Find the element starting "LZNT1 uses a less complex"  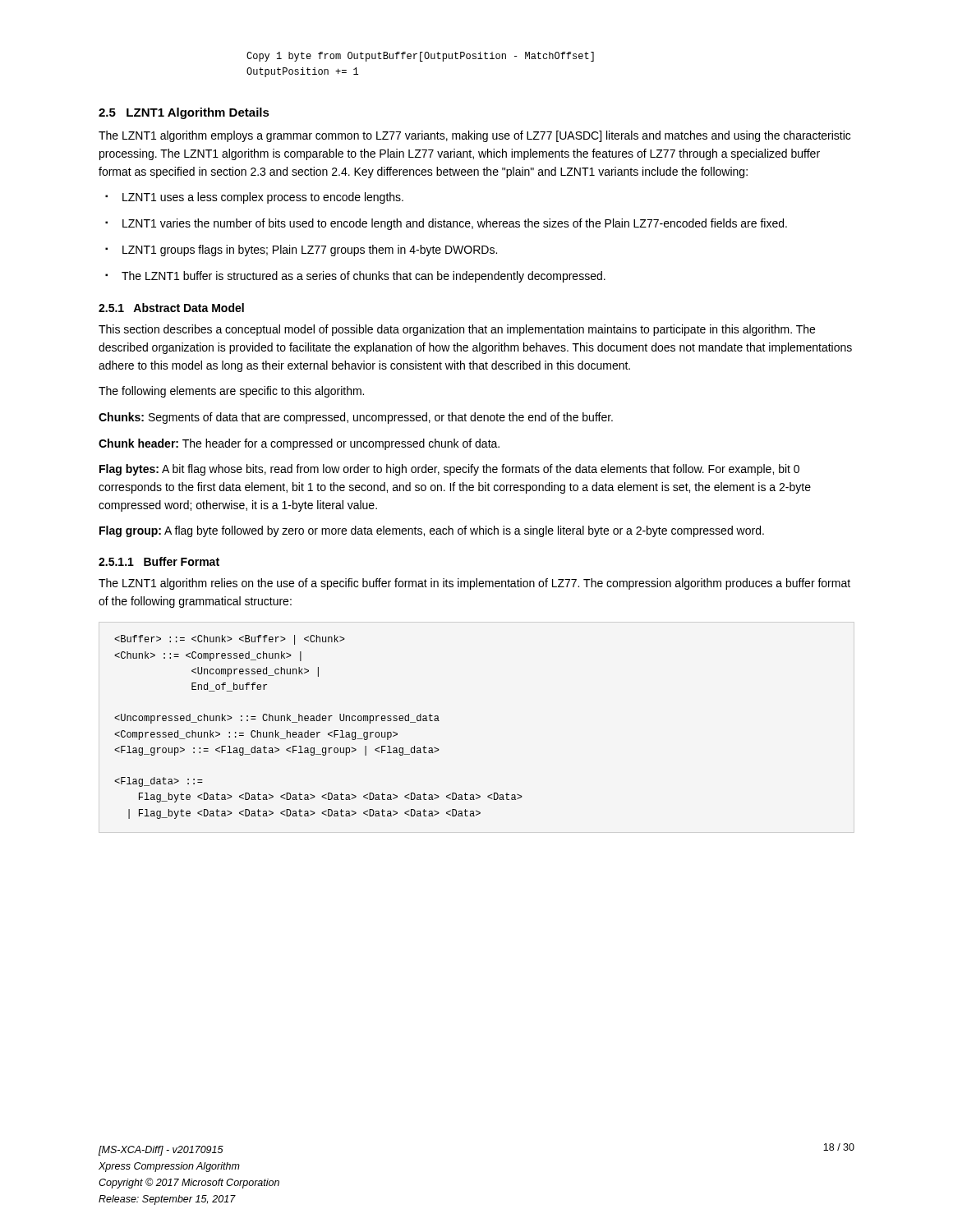click(254, 198)
